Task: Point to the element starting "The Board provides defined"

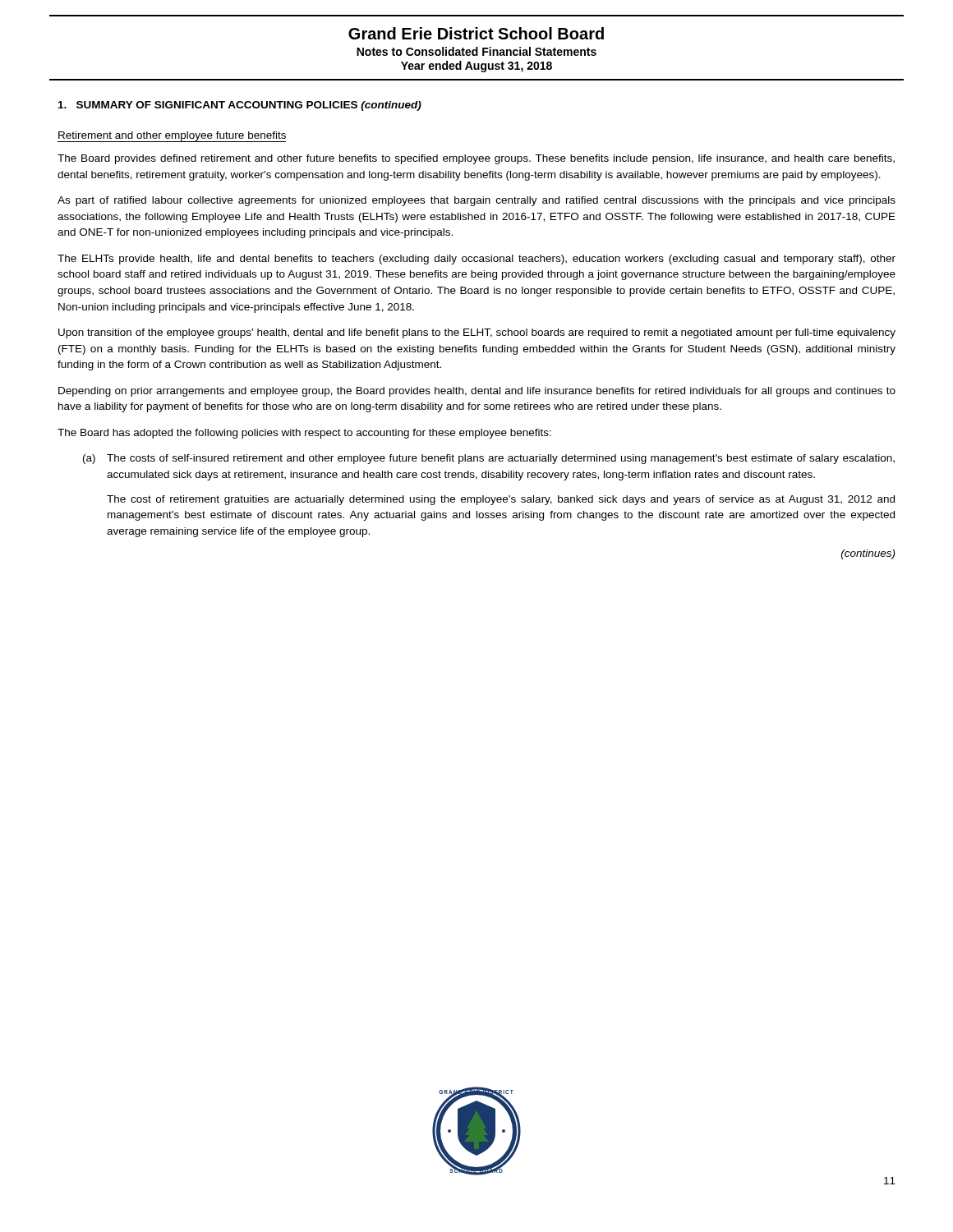Action: [476, 166]
